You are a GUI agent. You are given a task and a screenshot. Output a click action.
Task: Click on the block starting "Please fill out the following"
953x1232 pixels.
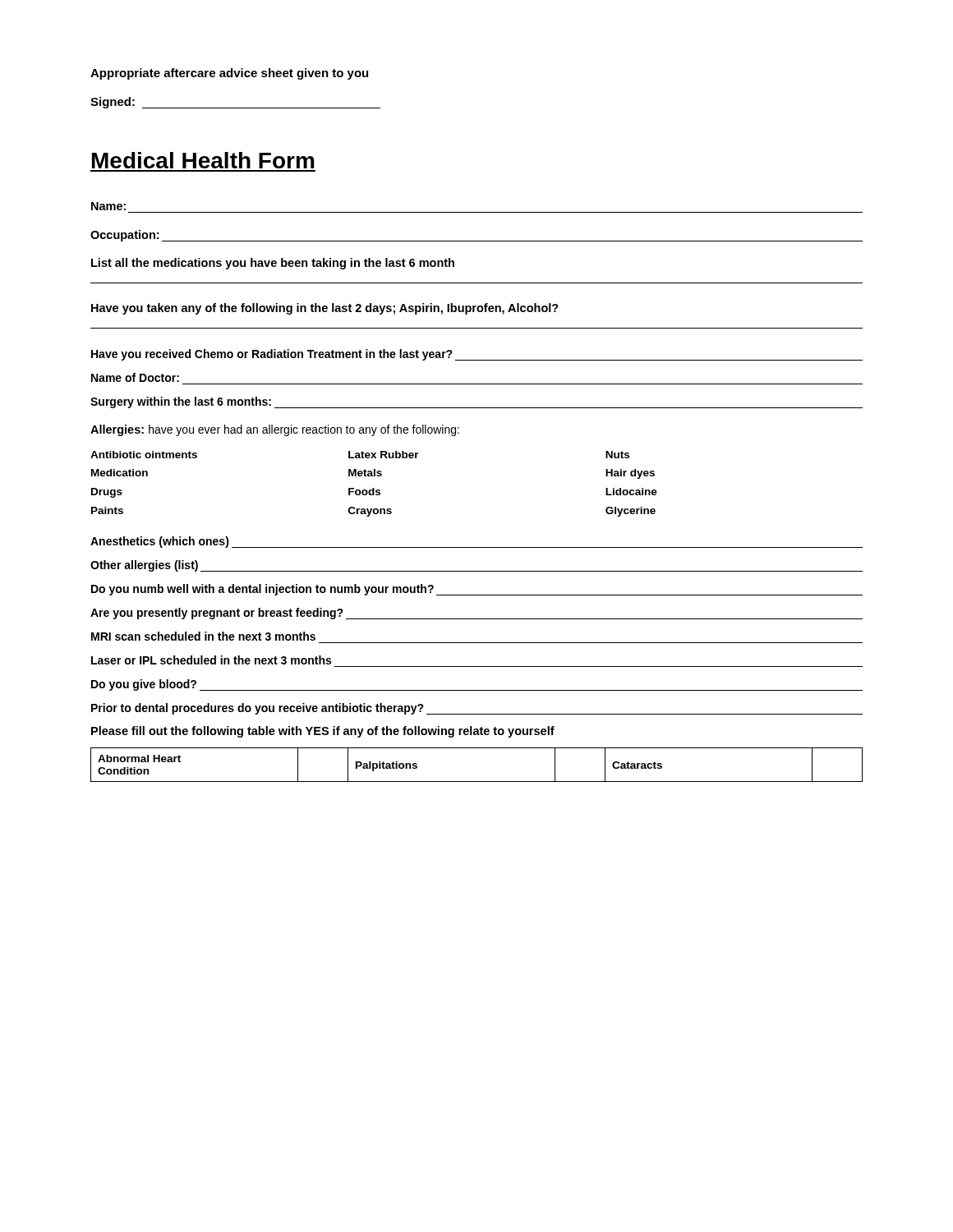click(x=322, y=731)
